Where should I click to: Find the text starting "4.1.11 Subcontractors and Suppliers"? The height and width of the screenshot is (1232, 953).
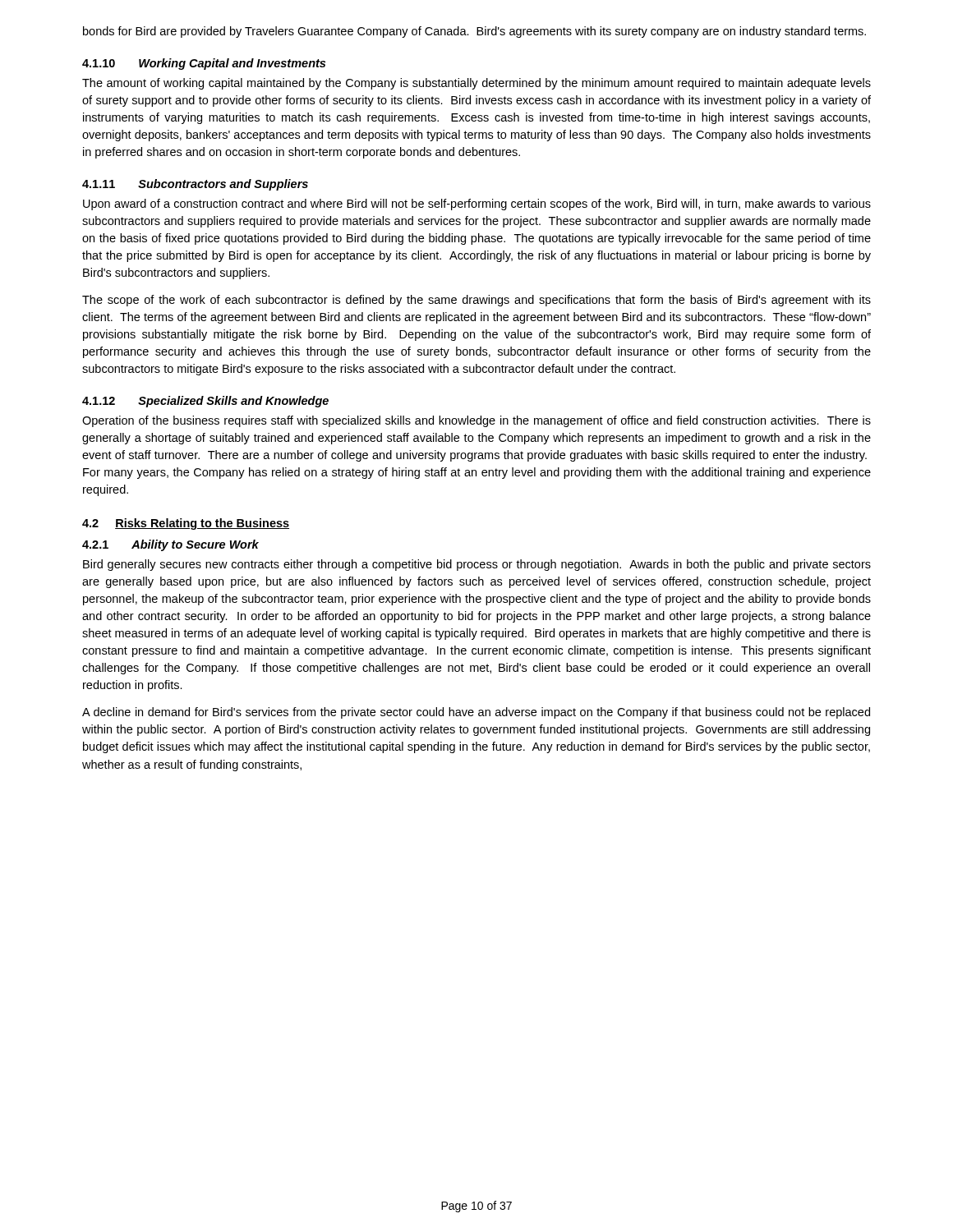tap(195, 184)
